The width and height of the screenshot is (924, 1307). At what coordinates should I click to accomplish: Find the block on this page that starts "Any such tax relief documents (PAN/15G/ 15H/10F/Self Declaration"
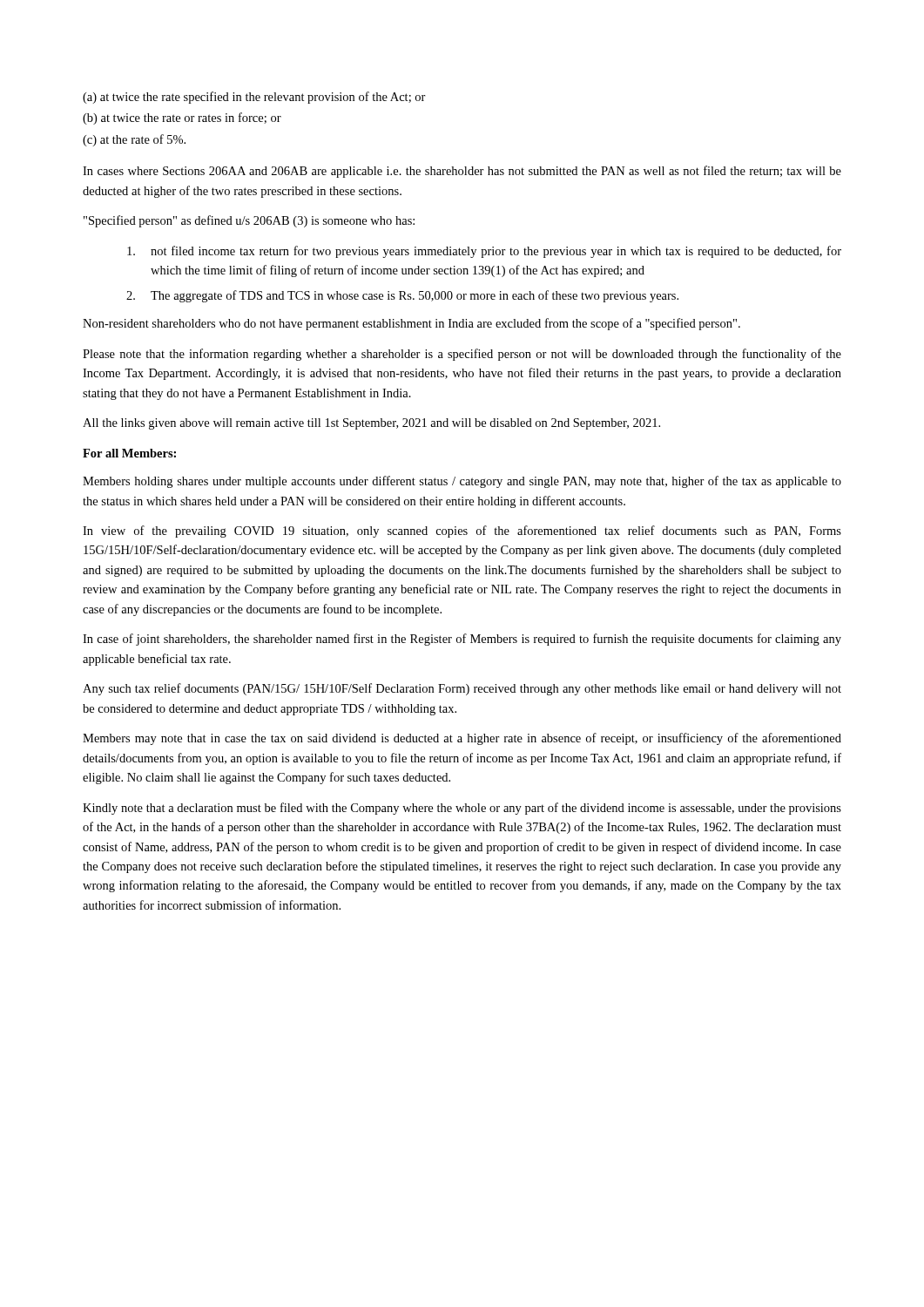pos(462,699)
